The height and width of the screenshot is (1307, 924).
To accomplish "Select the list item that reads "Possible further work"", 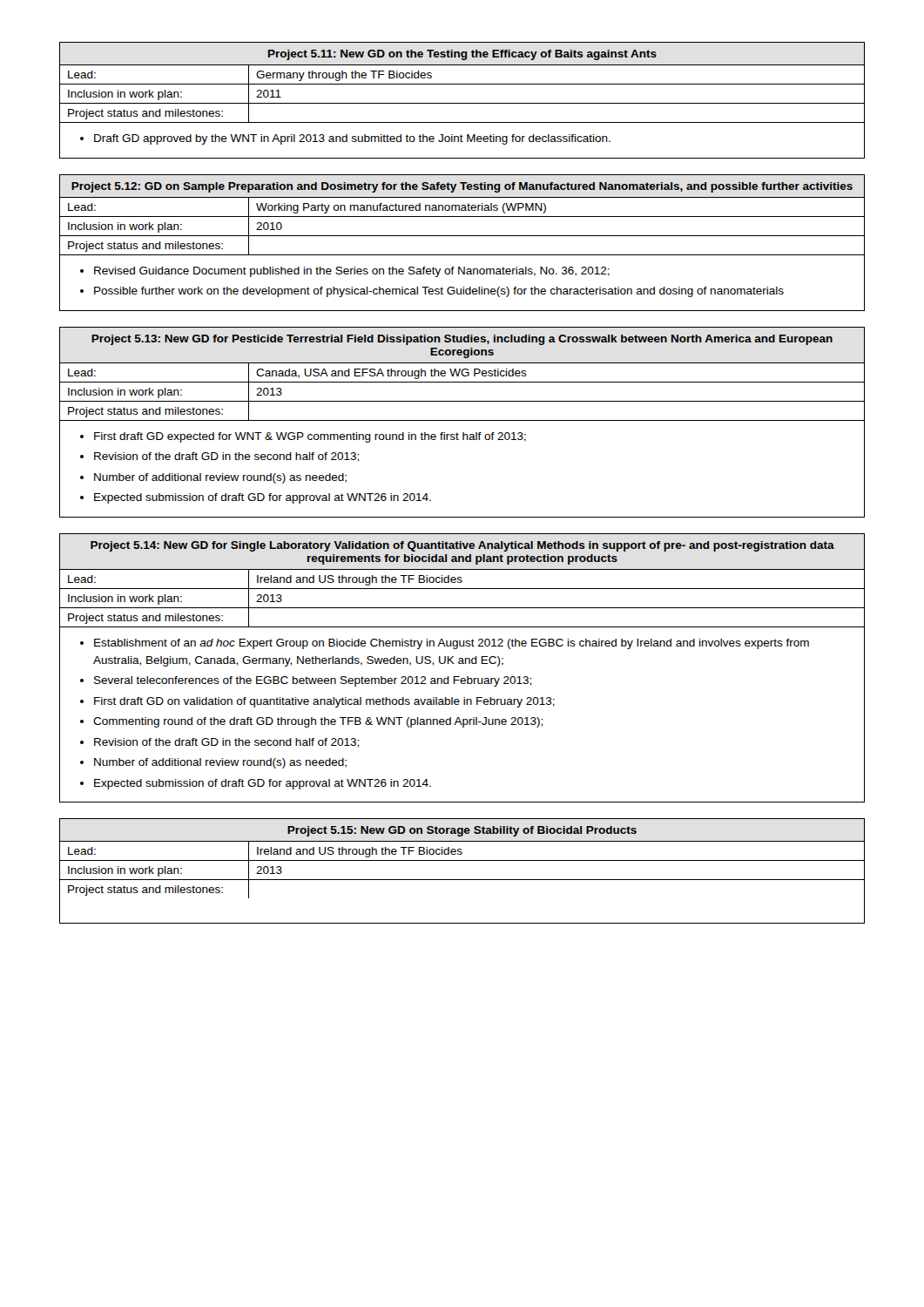I will coord(438,291).
